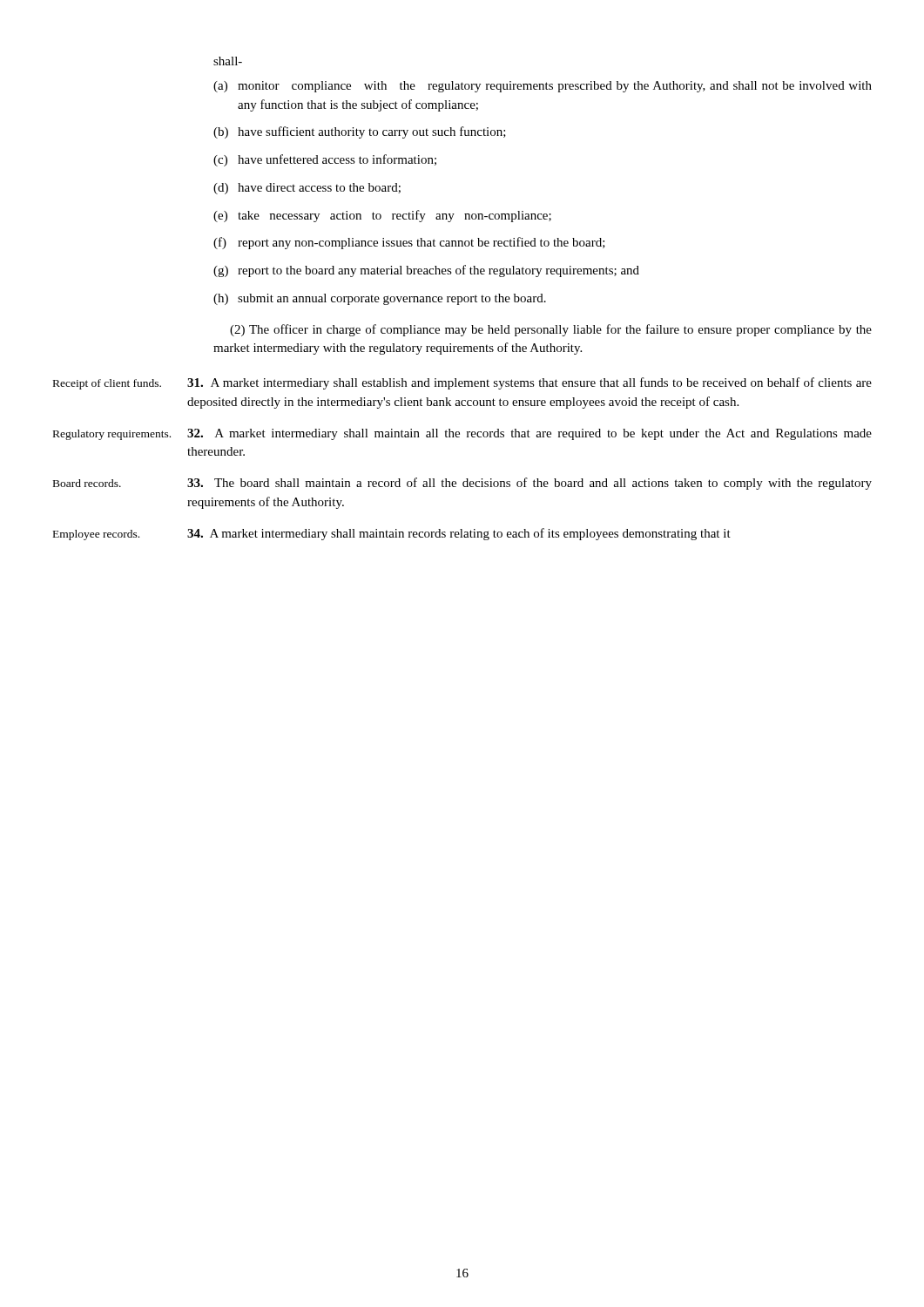This screenshot has height=1307, width=924.
Task: Locate the element starting "Receipt of client funds."
Action: click(107, 383)
